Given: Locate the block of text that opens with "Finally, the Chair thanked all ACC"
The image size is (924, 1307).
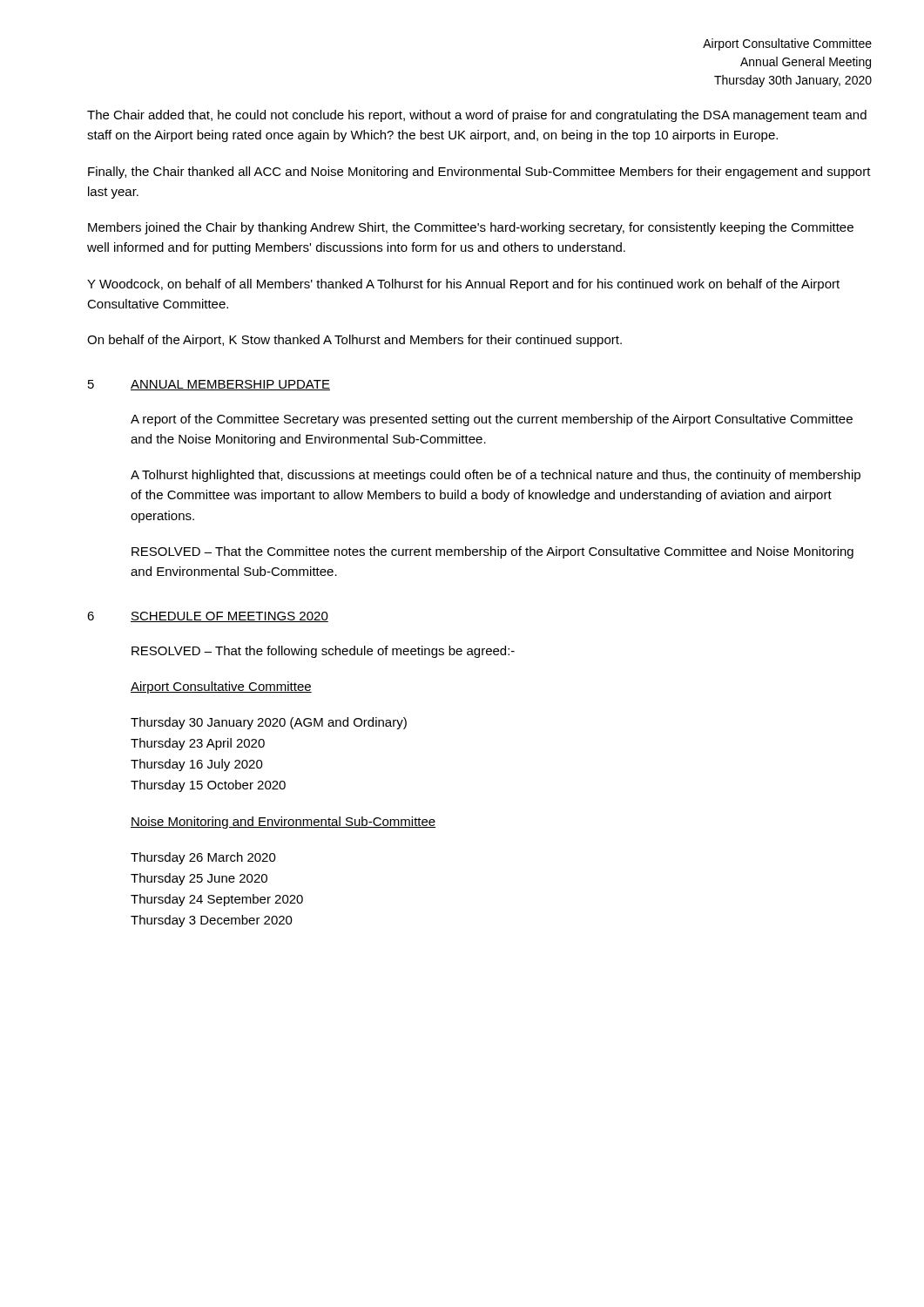Looking at the screenshot, I should 479,181.
